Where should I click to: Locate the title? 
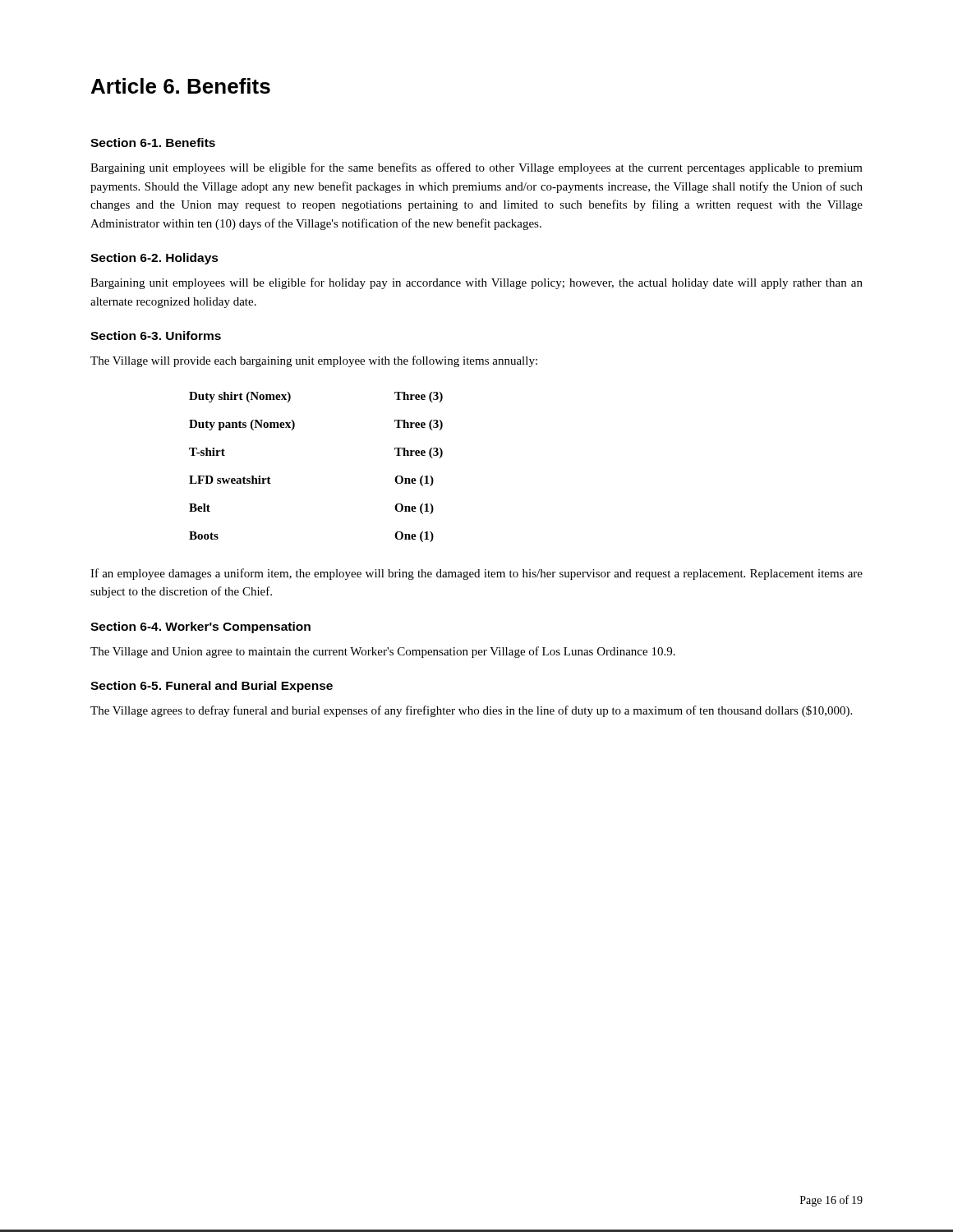tap(181, 86)
